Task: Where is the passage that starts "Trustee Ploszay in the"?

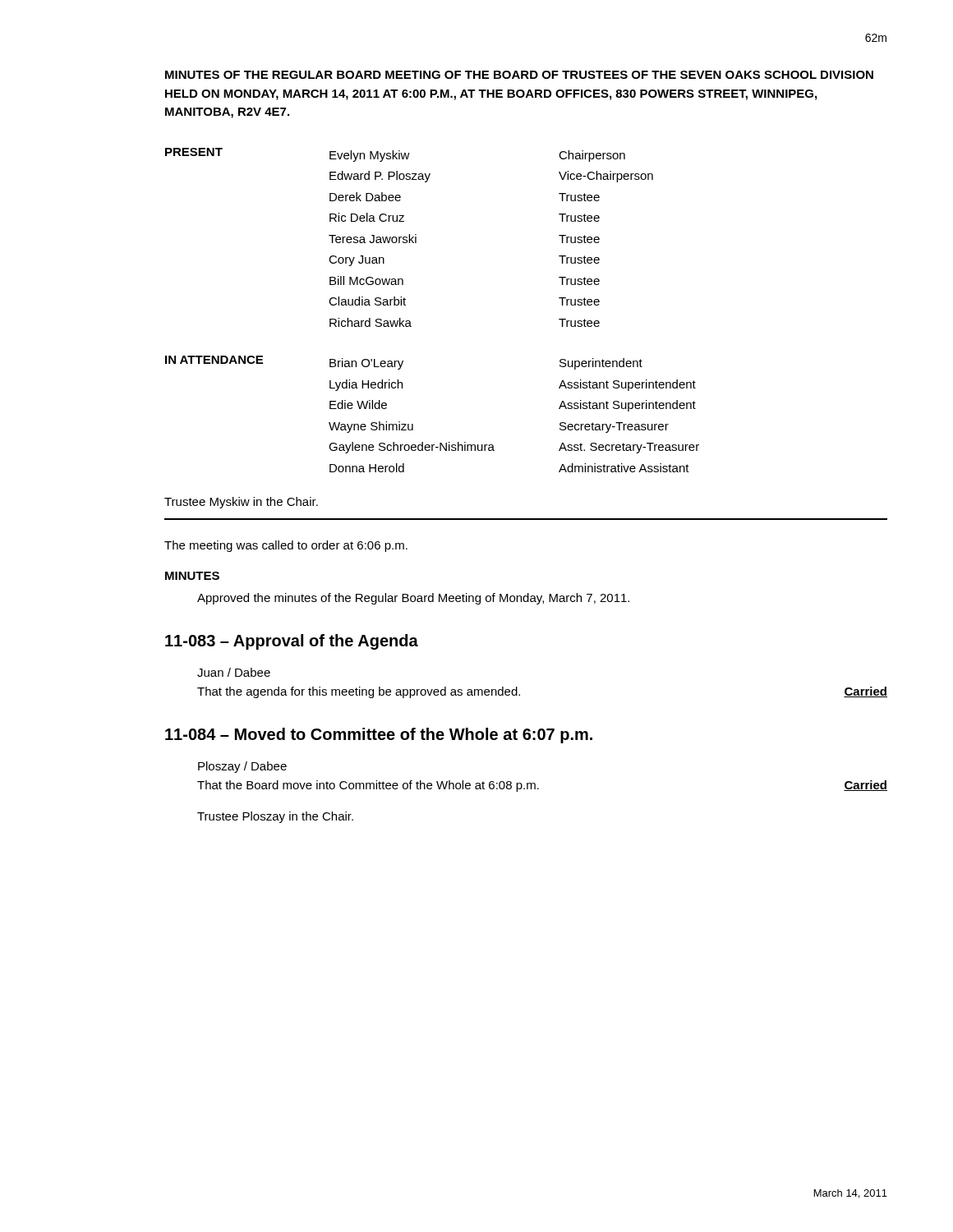Action: 276,816
